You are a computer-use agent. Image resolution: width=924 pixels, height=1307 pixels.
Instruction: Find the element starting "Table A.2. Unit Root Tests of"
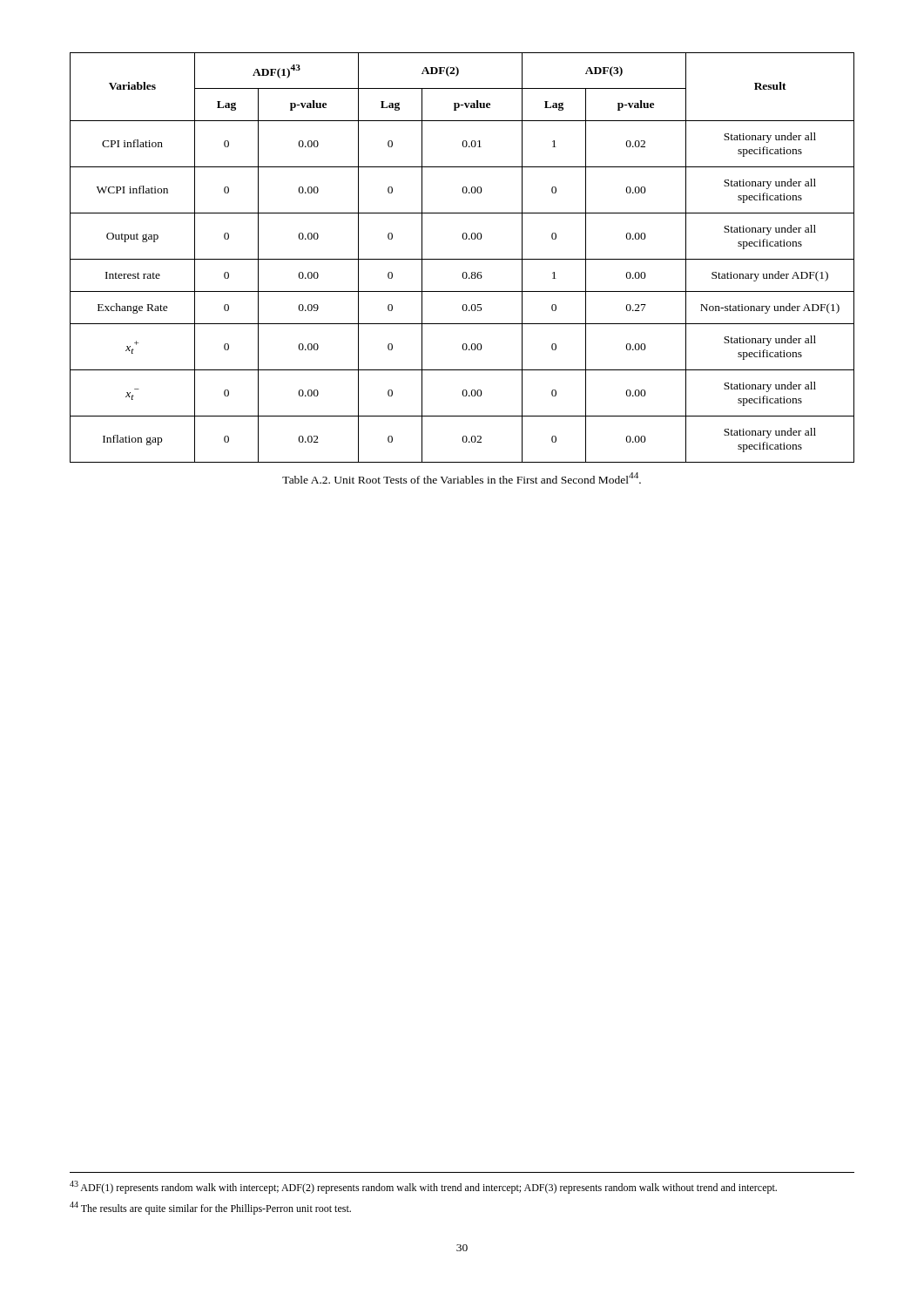pos(462,477)
